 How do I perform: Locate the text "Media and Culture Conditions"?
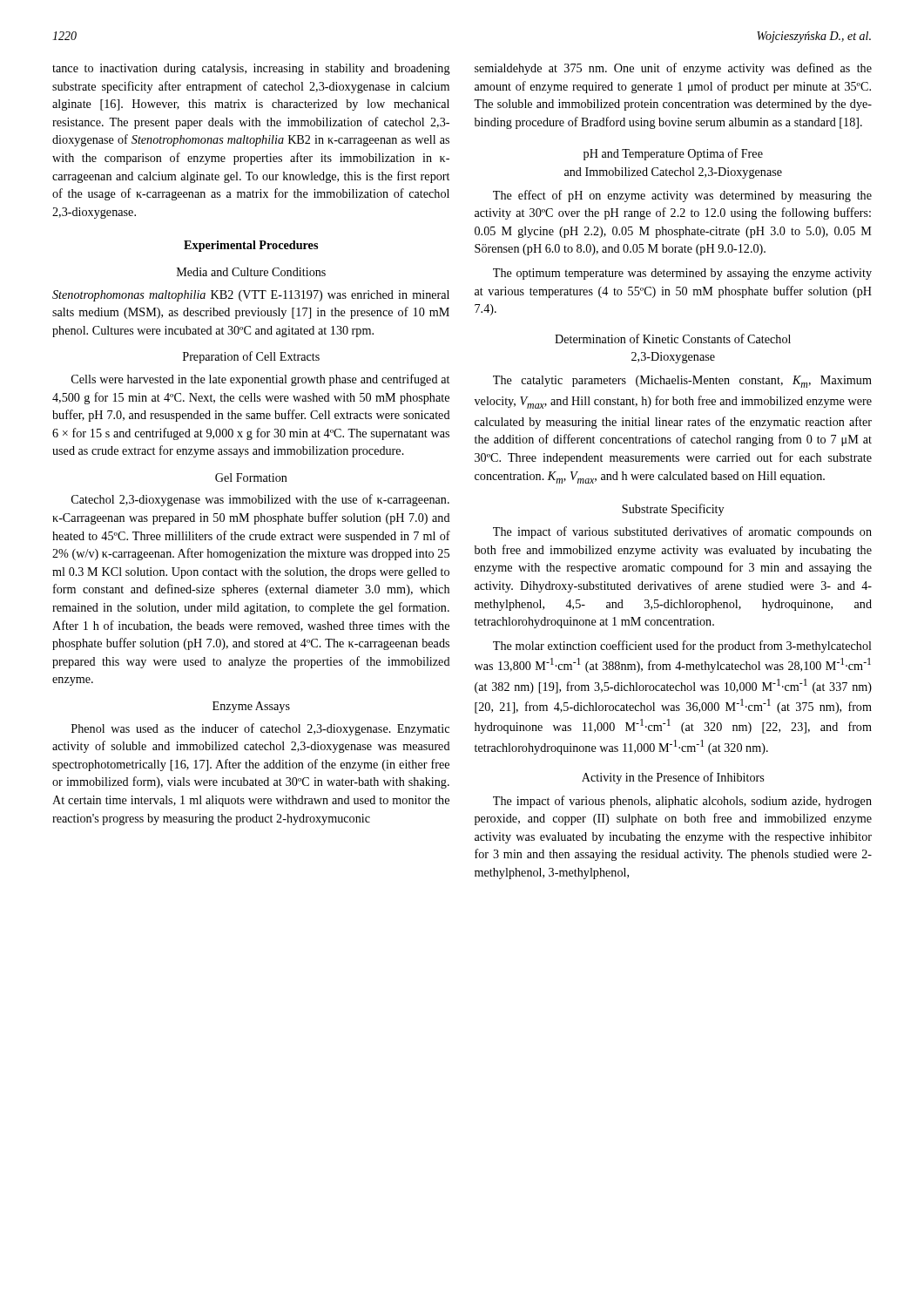click(x=251, y=272)
